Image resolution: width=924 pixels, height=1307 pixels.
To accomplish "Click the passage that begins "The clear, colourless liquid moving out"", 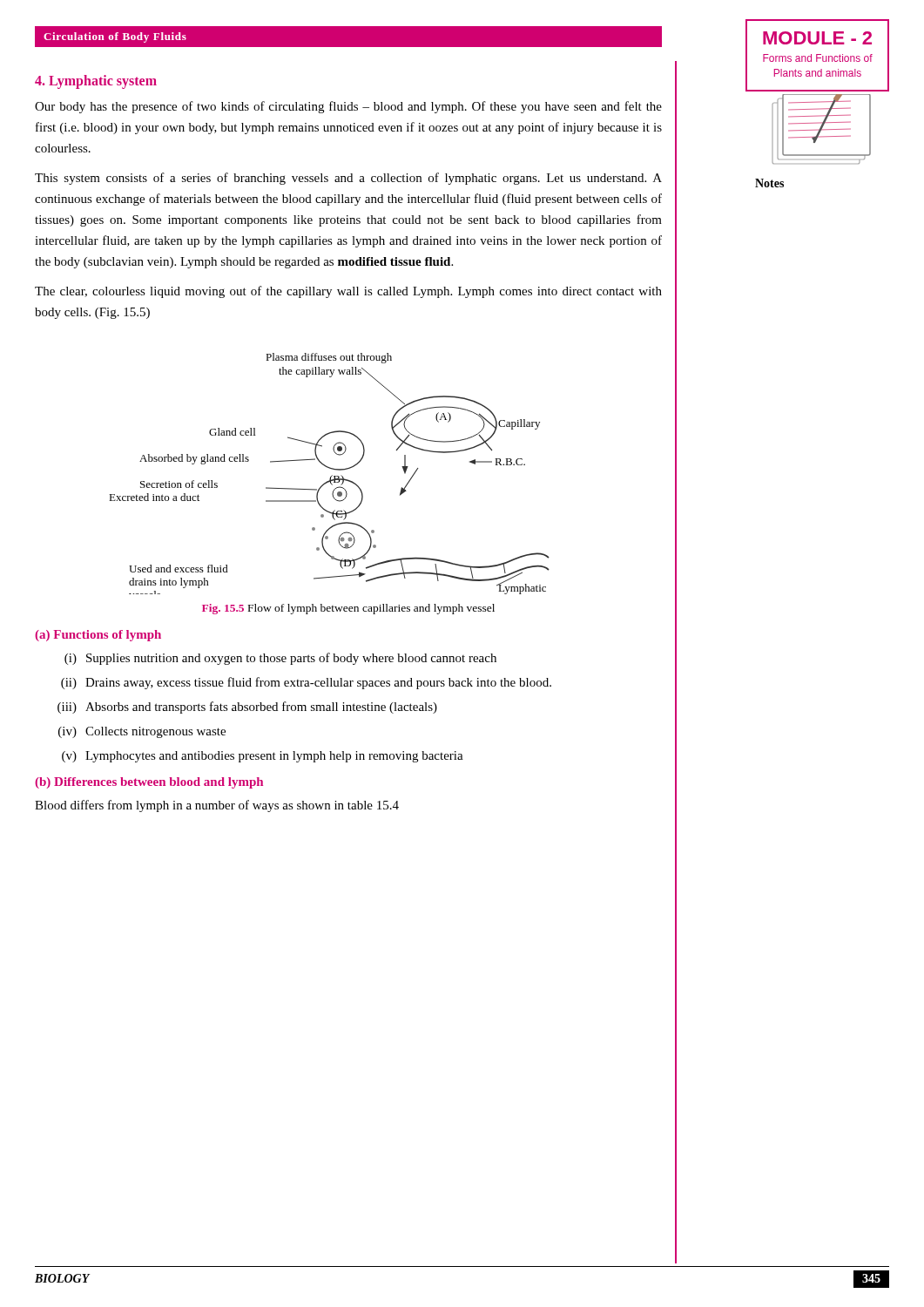I will (x=348, y=301).
